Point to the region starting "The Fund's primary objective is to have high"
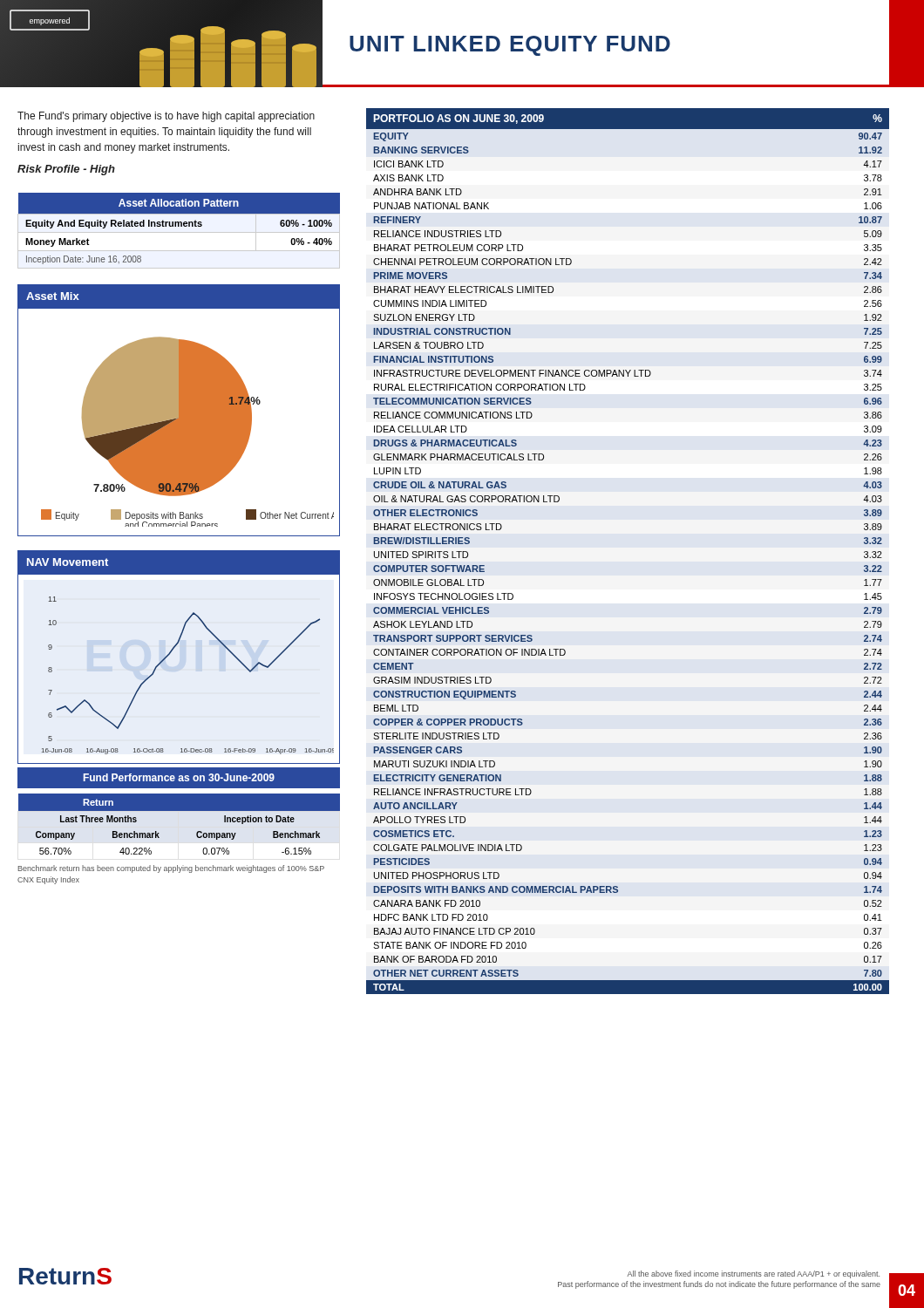The width and height of the screenshot is (924, 1308). pos(166,132)
